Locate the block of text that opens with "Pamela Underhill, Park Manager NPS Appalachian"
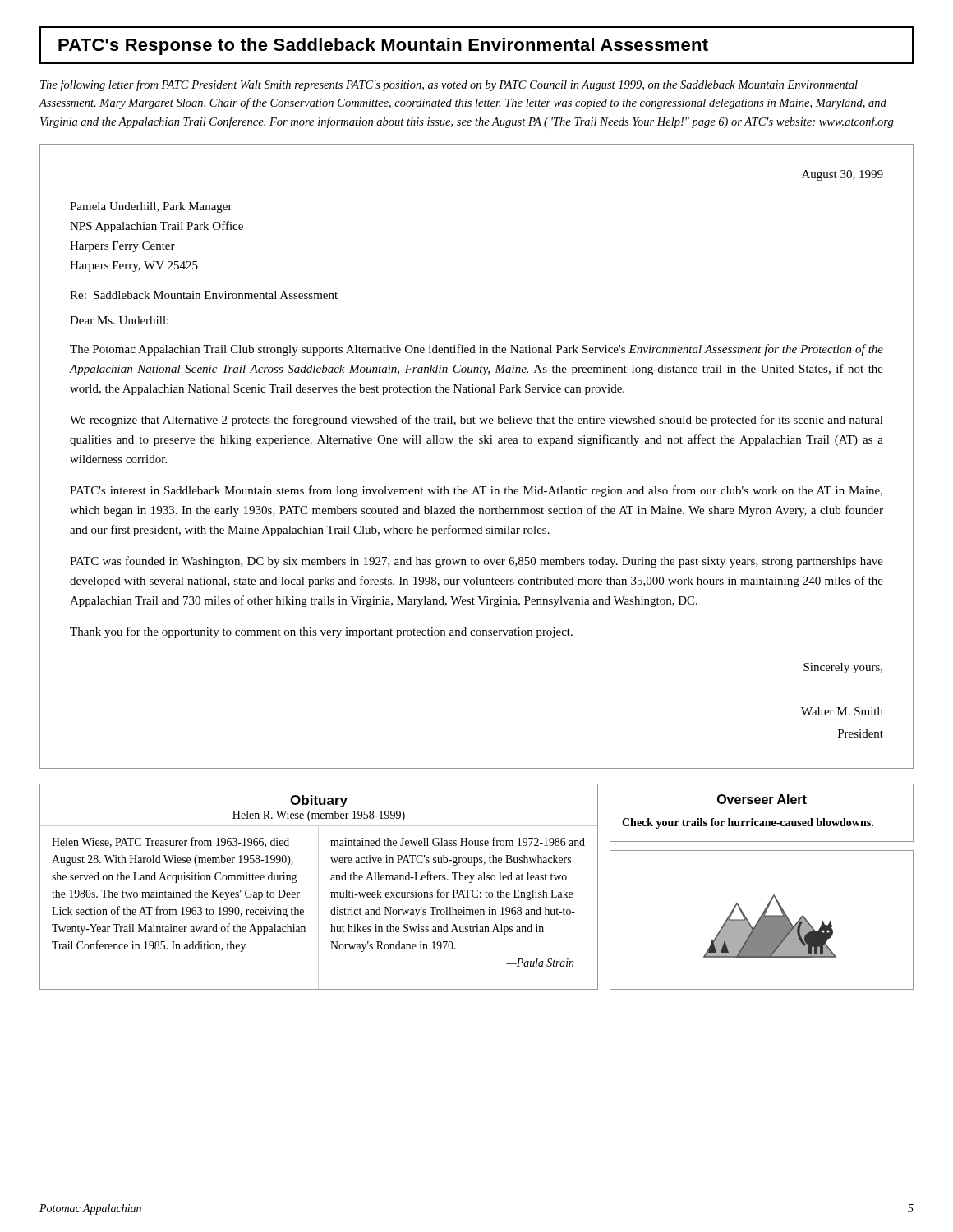 (x=157, y=236)
